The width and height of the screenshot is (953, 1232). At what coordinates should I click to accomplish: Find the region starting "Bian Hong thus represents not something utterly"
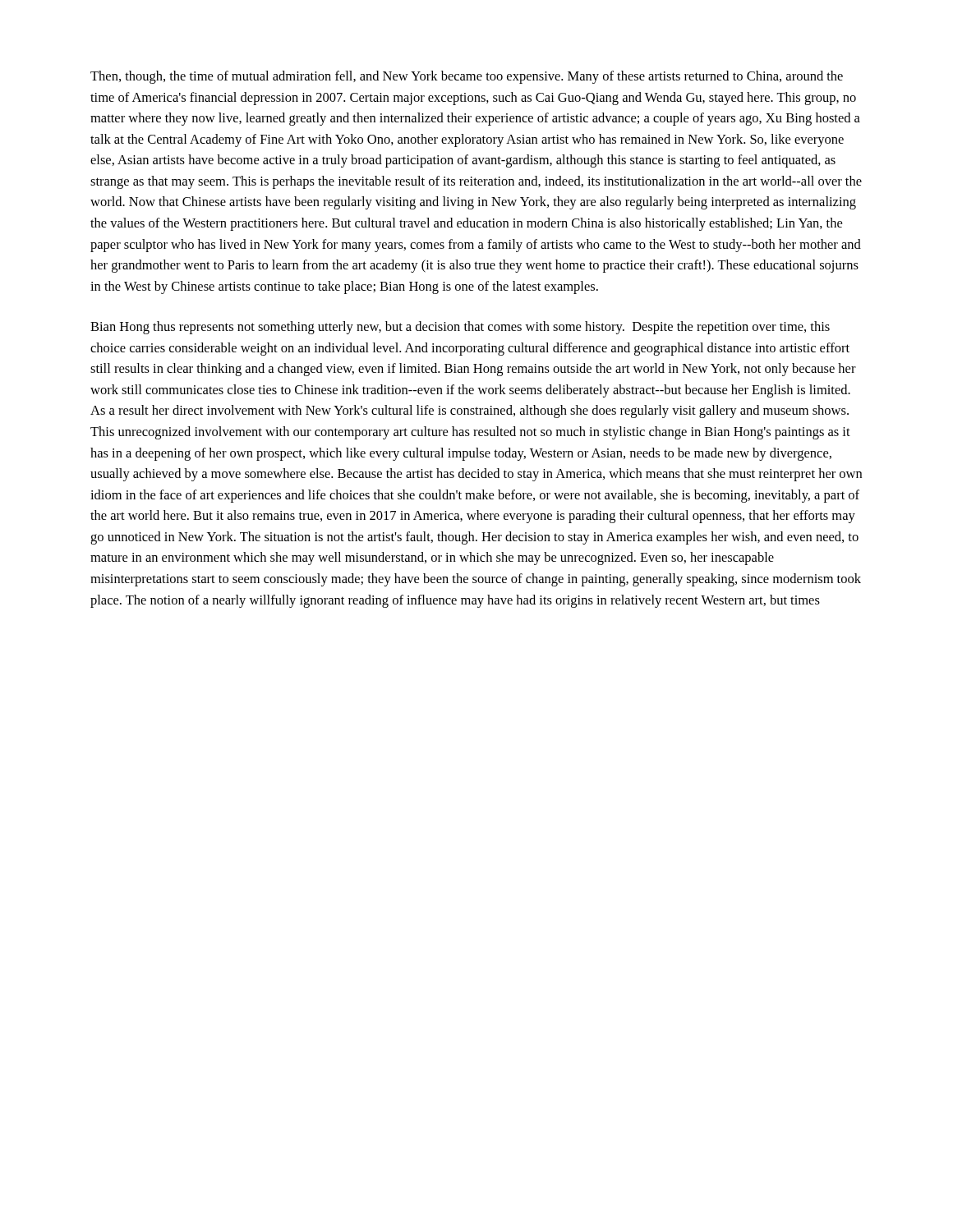click(476, 463)
